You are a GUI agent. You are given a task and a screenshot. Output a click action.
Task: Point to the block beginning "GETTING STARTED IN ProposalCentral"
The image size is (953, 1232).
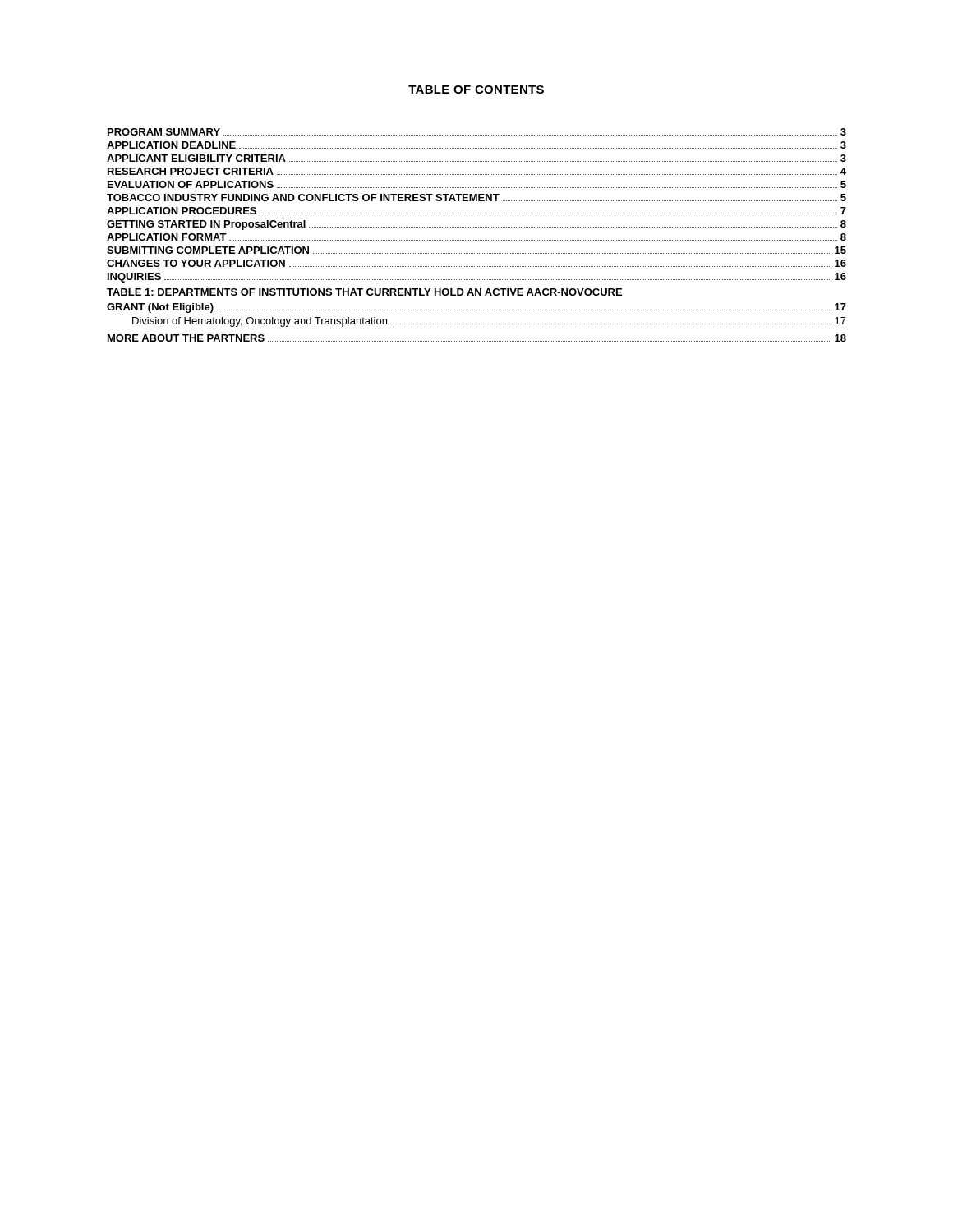coord(476,224)
